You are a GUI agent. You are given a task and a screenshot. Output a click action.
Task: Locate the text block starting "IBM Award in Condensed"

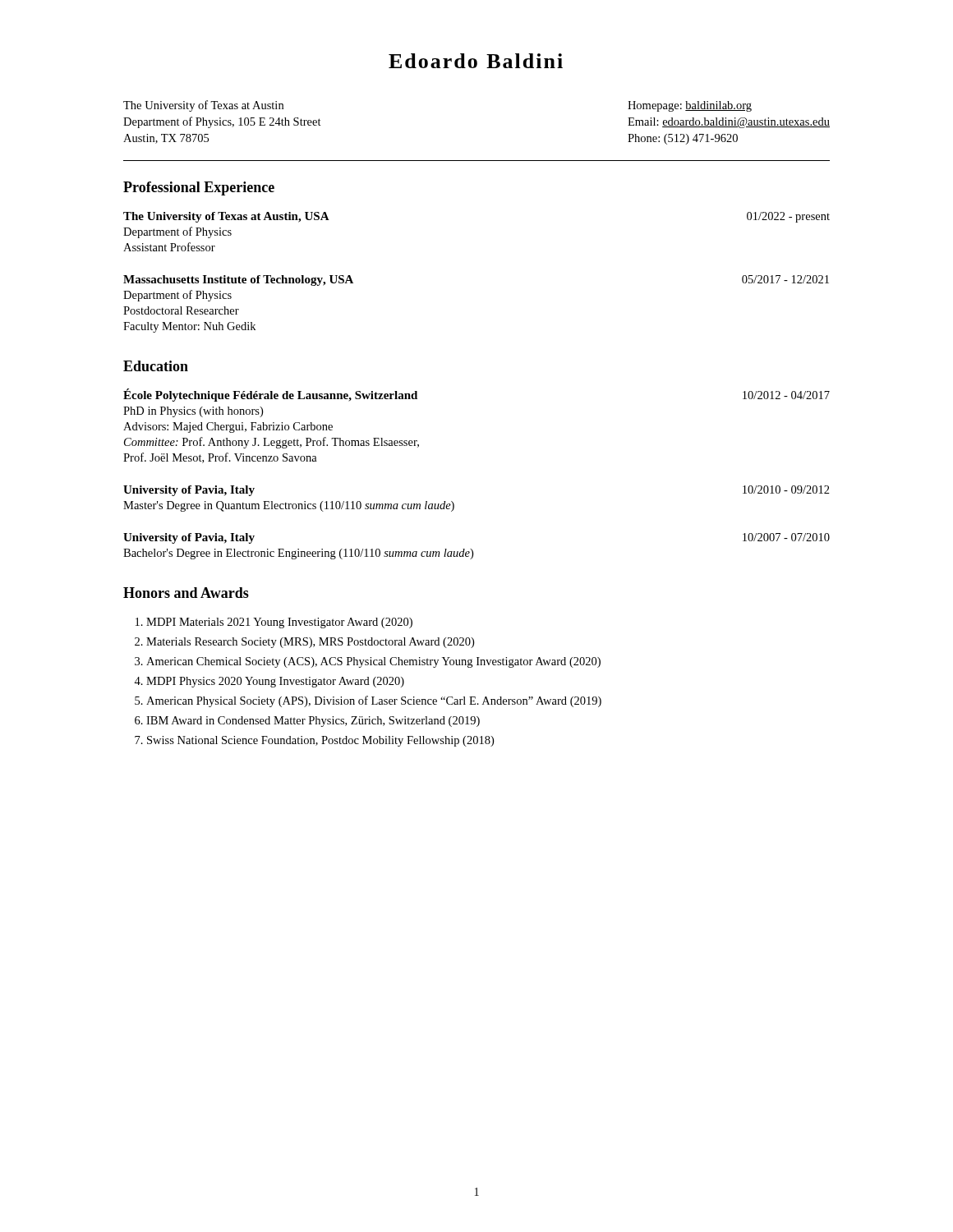point(313,720)
